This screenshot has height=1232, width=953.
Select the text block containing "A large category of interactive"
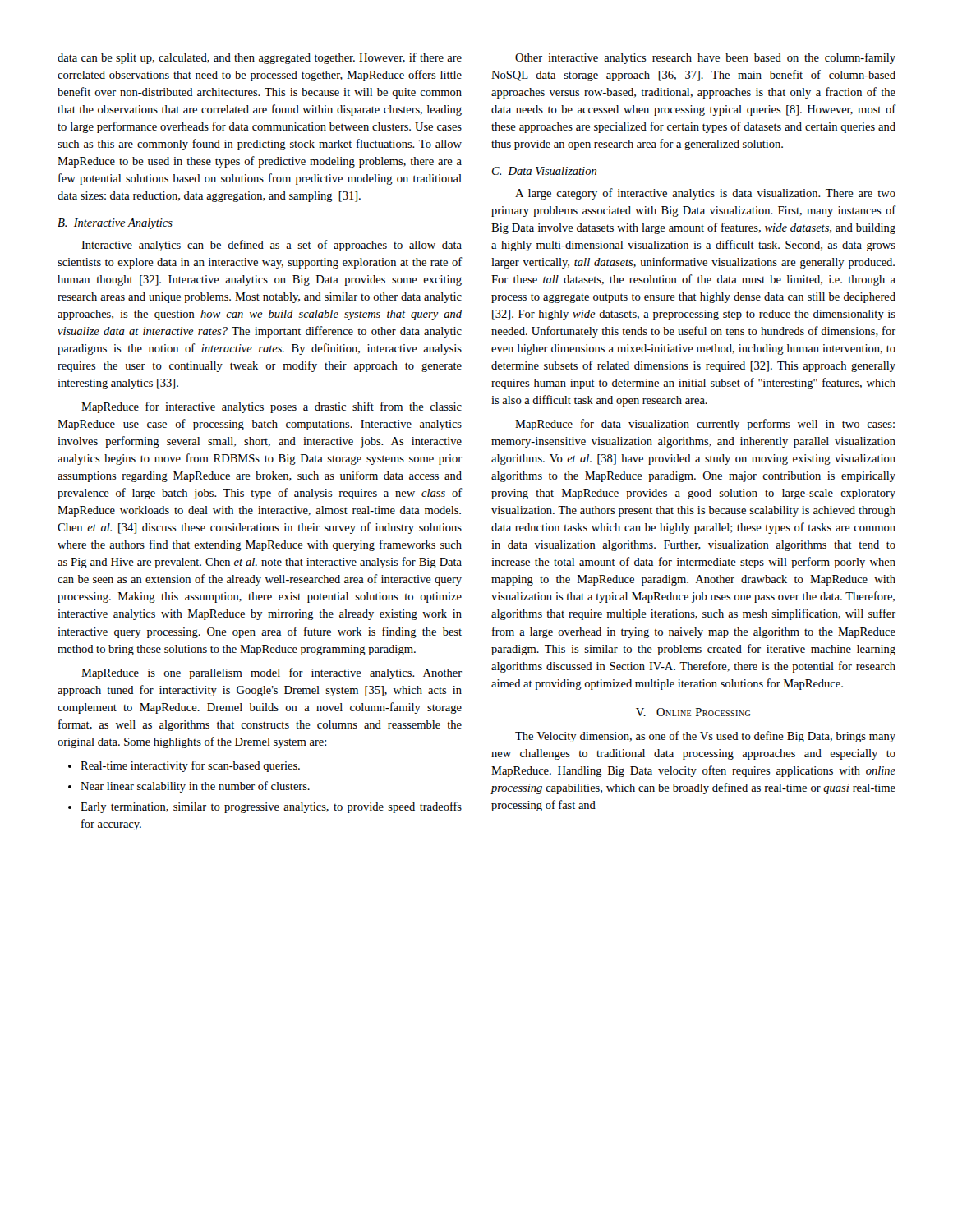[x=693, y=297]
